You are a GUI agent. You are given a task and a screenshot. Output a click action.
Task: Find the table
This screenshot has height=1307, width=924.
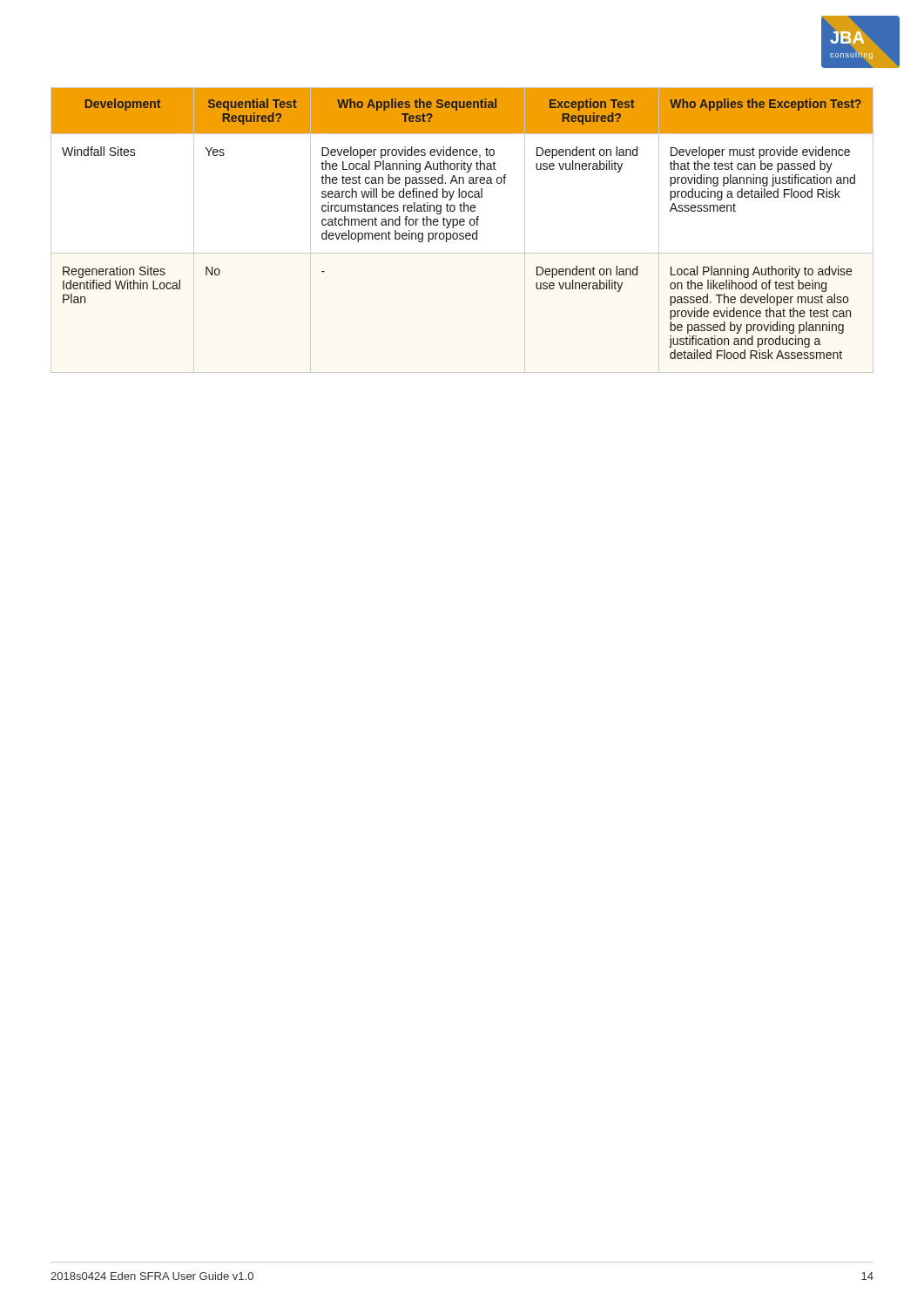click(462, 230)
